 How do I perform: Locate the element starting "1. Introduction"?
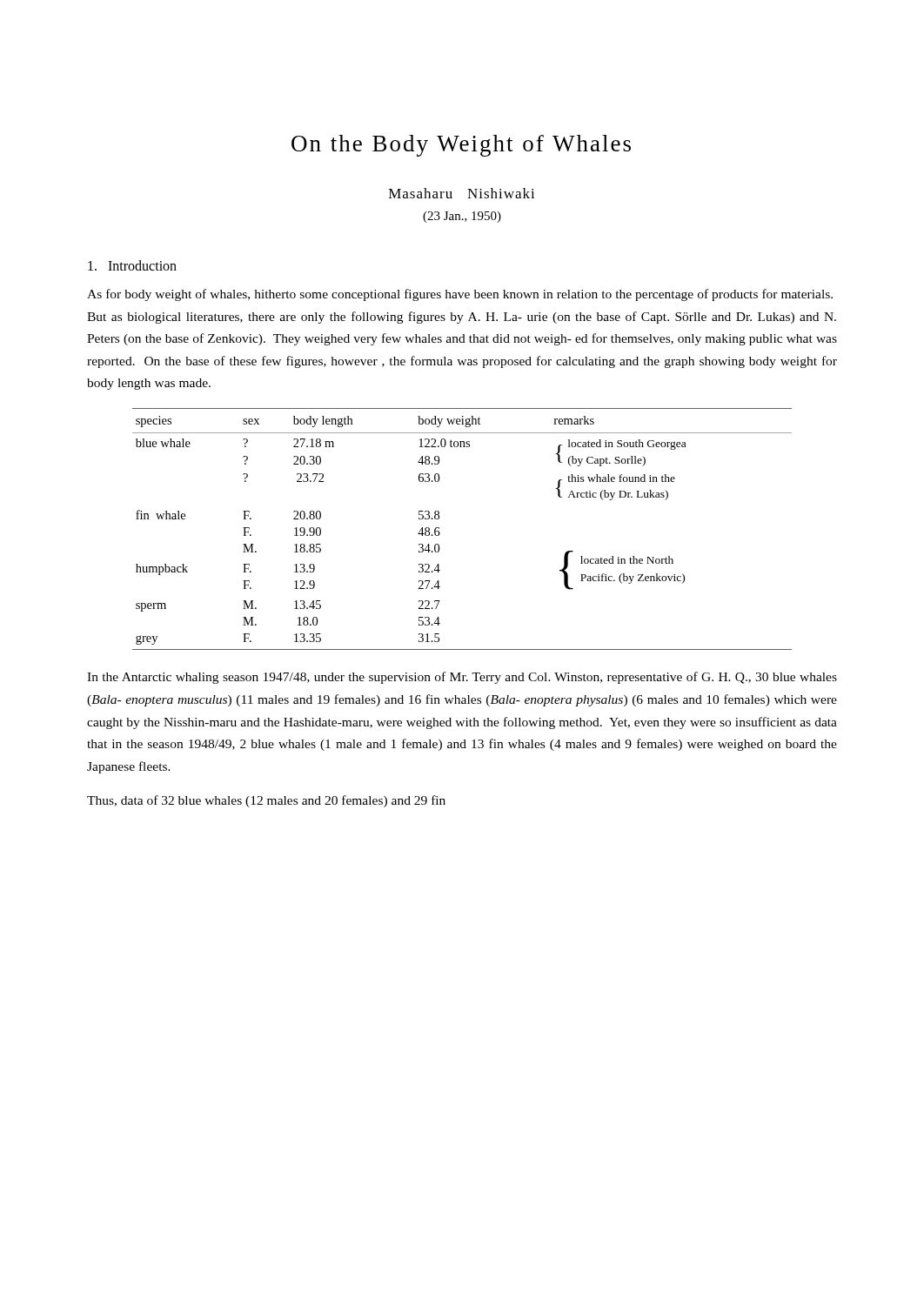[132, 266]
